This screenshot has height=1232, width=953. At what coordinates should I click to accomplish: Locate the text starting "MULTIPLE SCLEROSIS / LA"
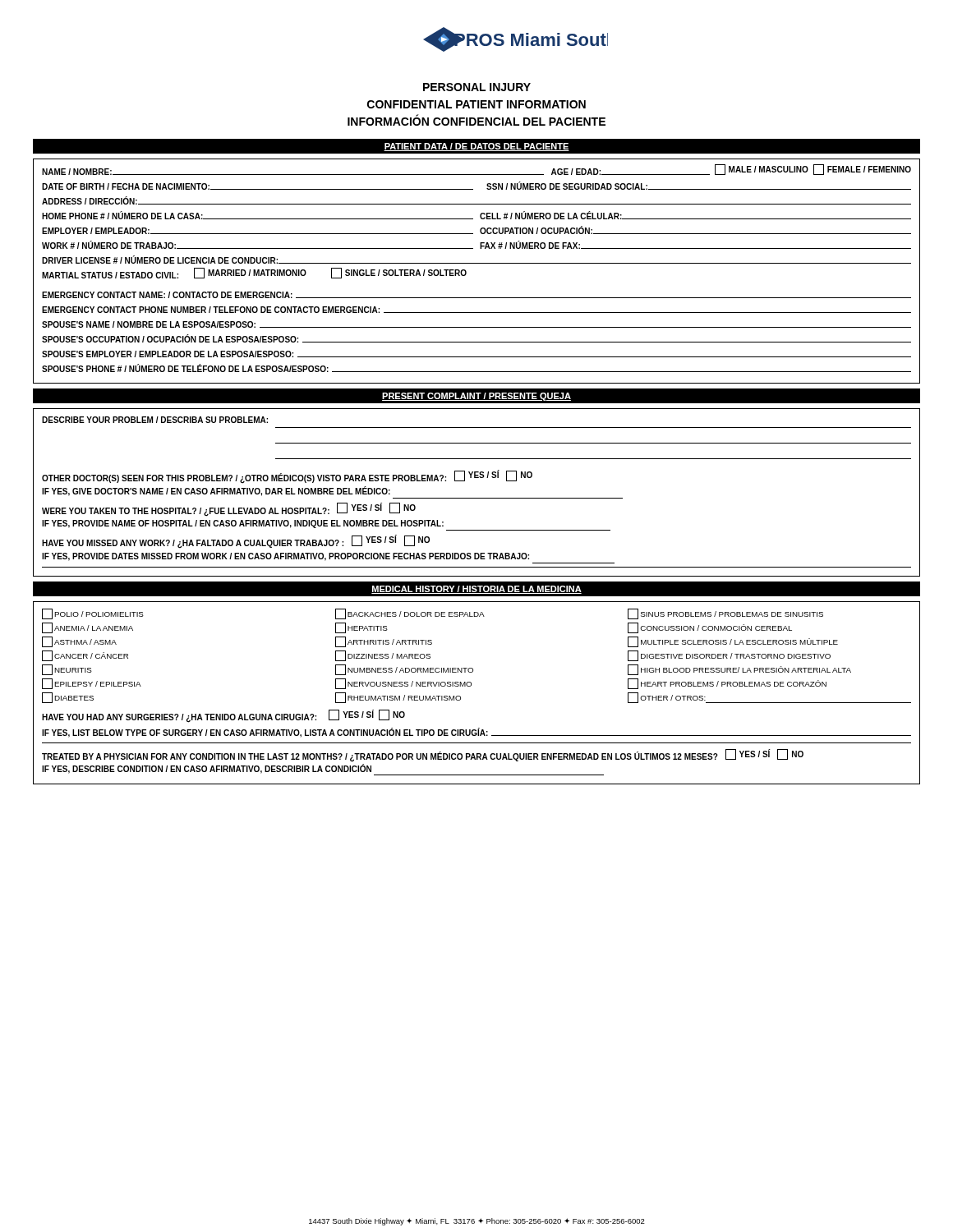pyautogui.click(x=733, y=641)
